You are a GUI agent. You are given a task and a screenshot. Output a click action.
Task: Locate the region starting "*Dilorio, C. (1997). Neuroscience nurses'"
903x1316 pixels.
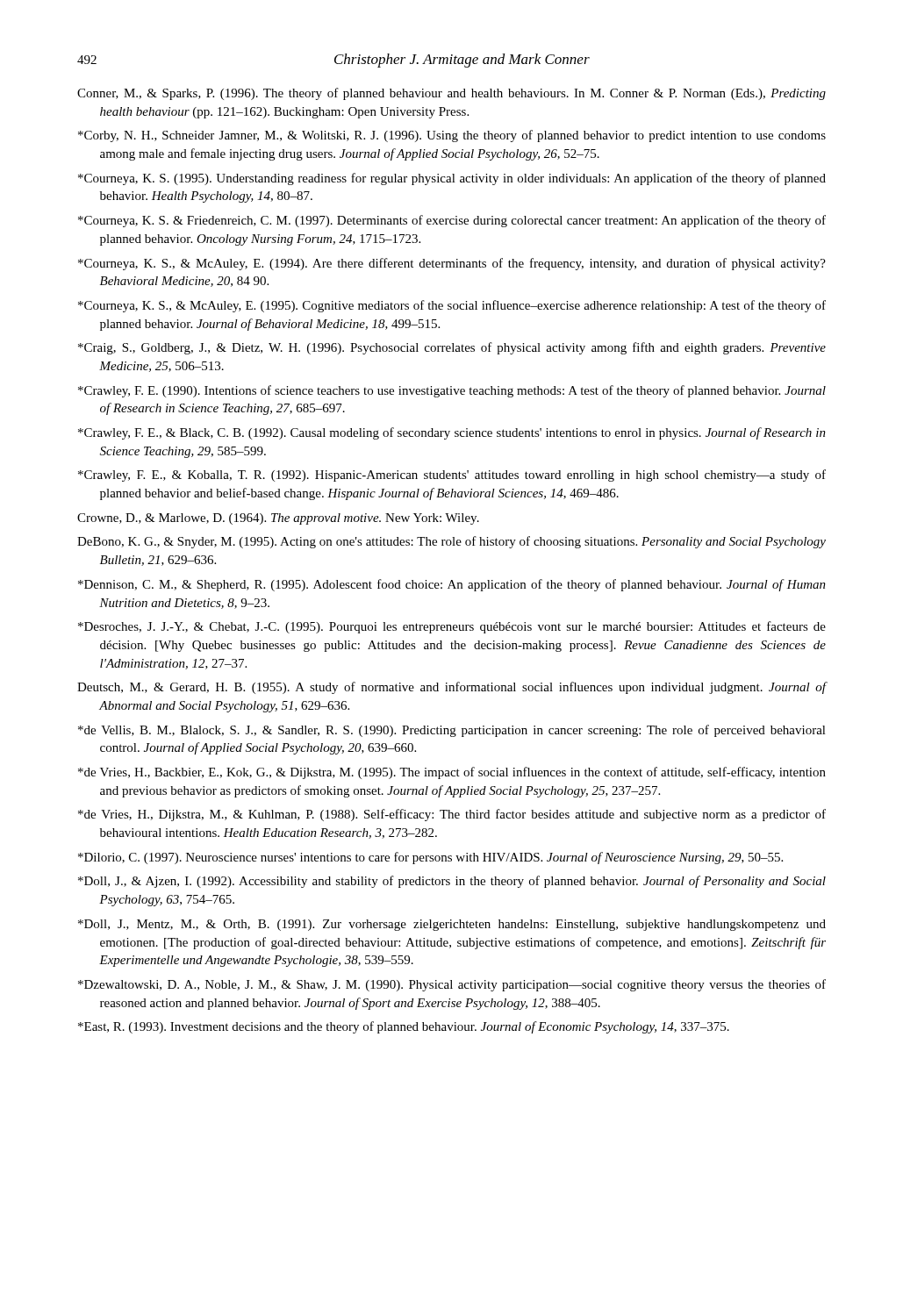click(431, 857)
